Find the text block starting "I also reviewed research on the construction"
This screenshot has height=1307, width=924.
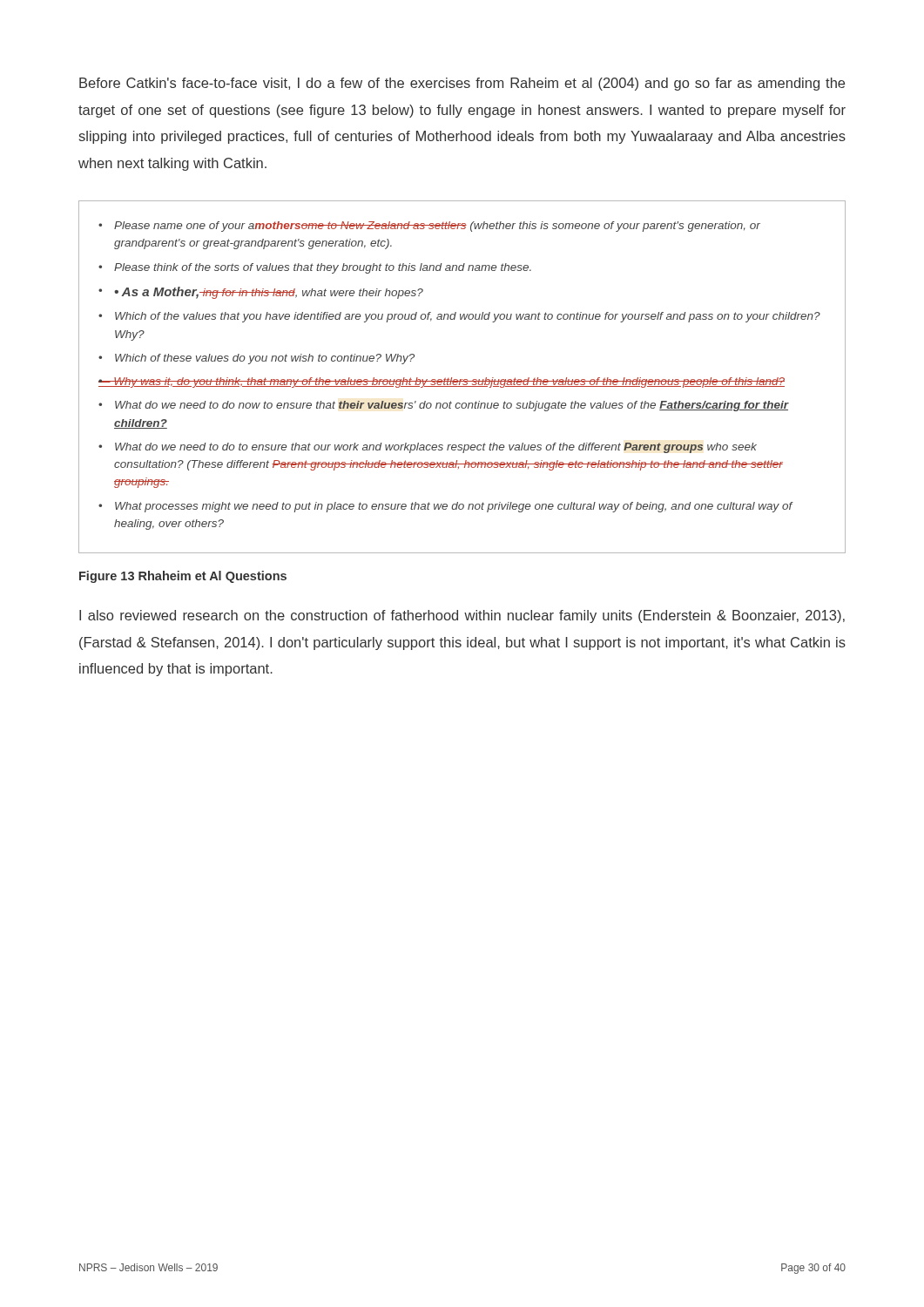coord(462,642)
